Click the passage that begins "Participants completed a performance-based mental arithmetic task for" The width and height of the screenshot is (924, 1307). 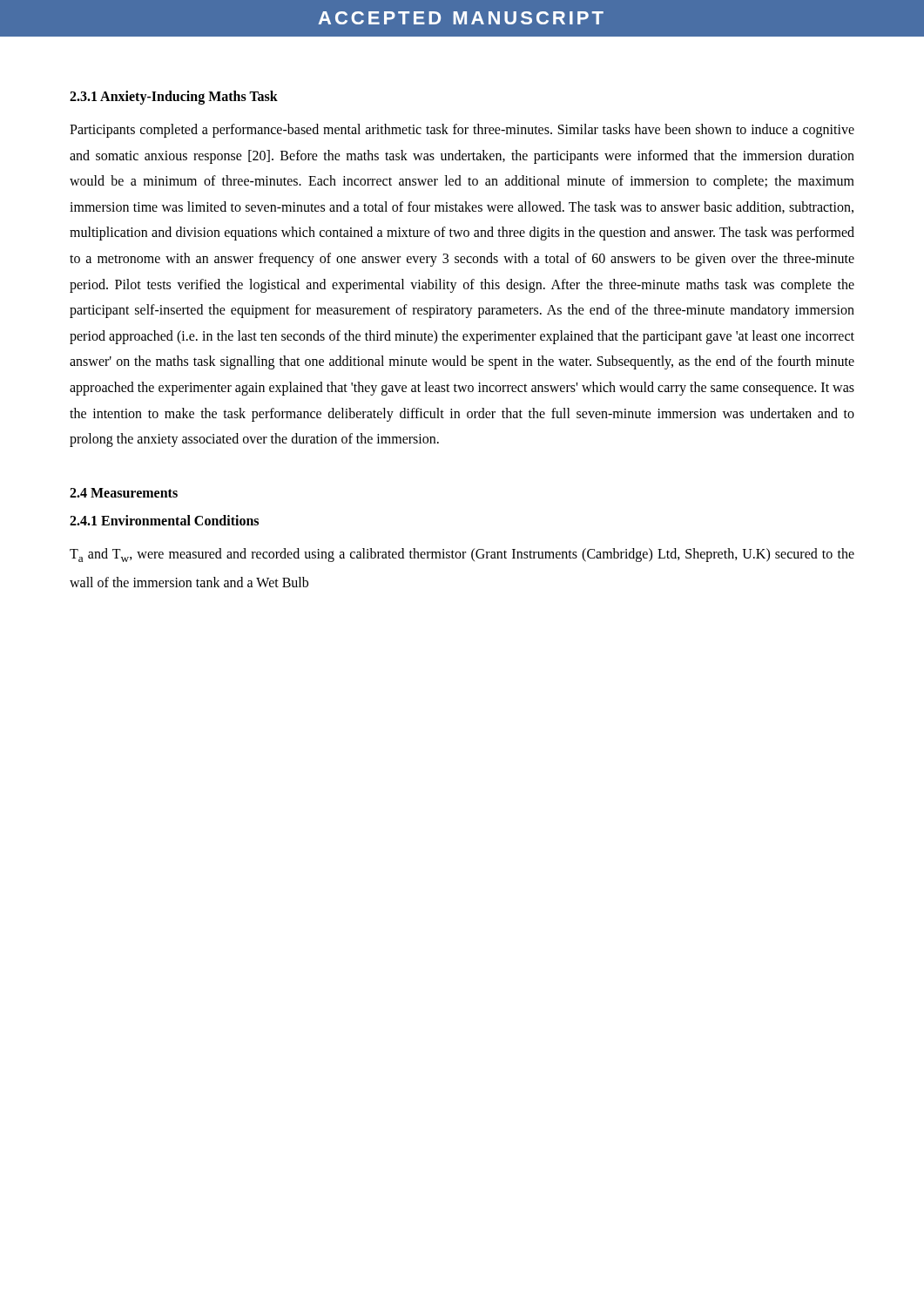pos(462,284)
